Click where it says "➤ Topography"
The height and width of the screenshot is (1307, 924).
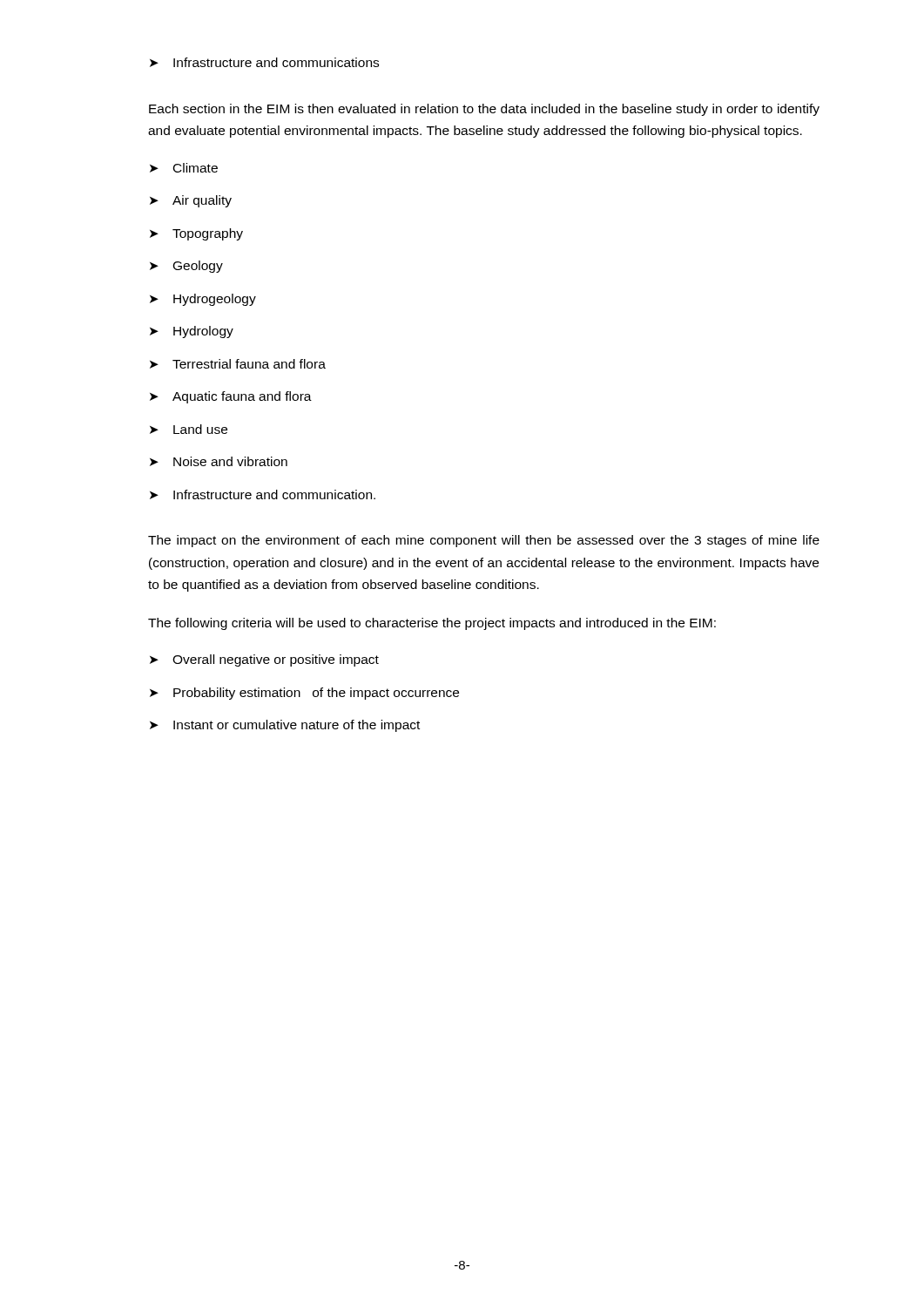click(196, 234)
